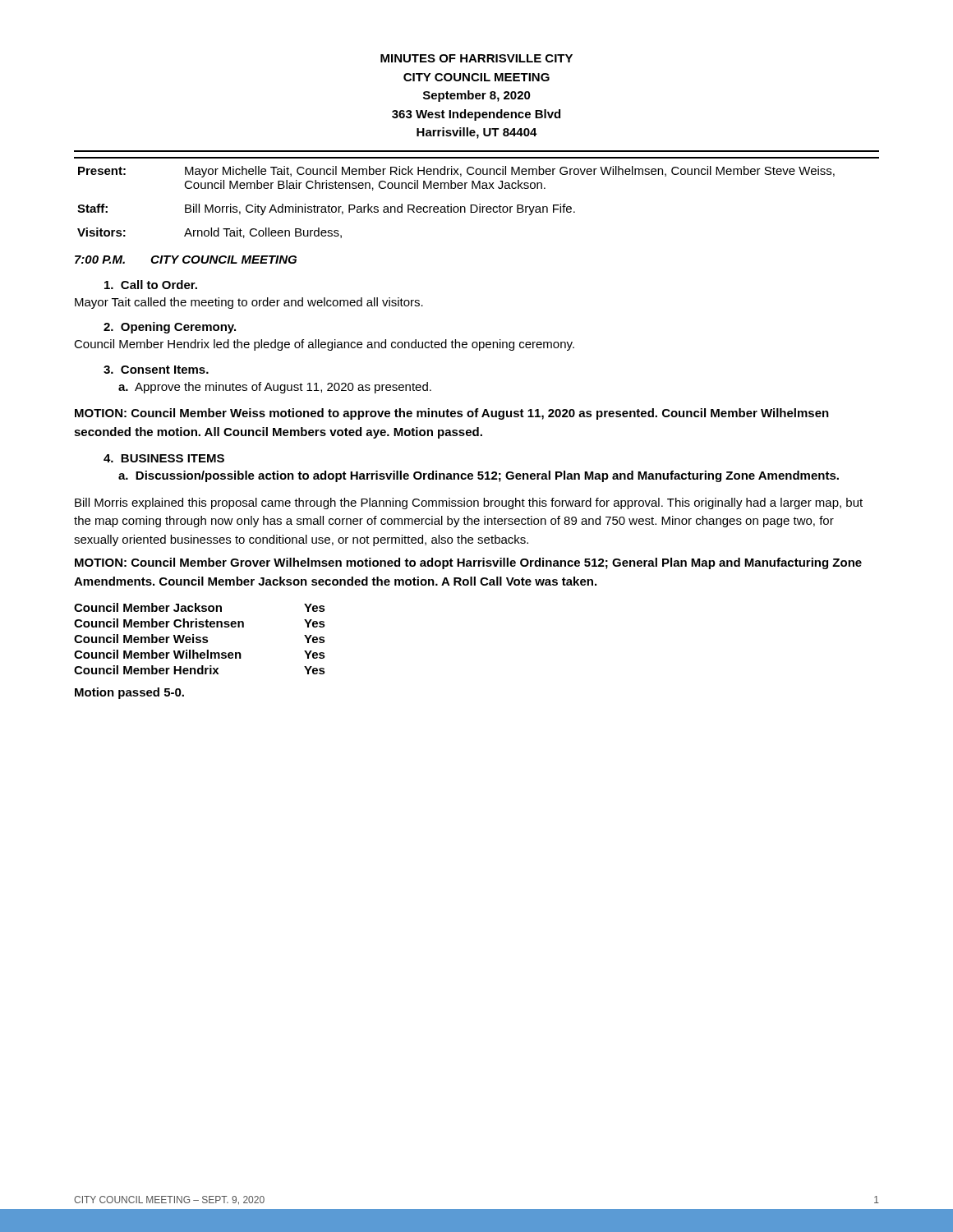
Task: Locate the text block with the text "Present: Mayor Michelle Tait,"
Action: click(x=476, y=200)
